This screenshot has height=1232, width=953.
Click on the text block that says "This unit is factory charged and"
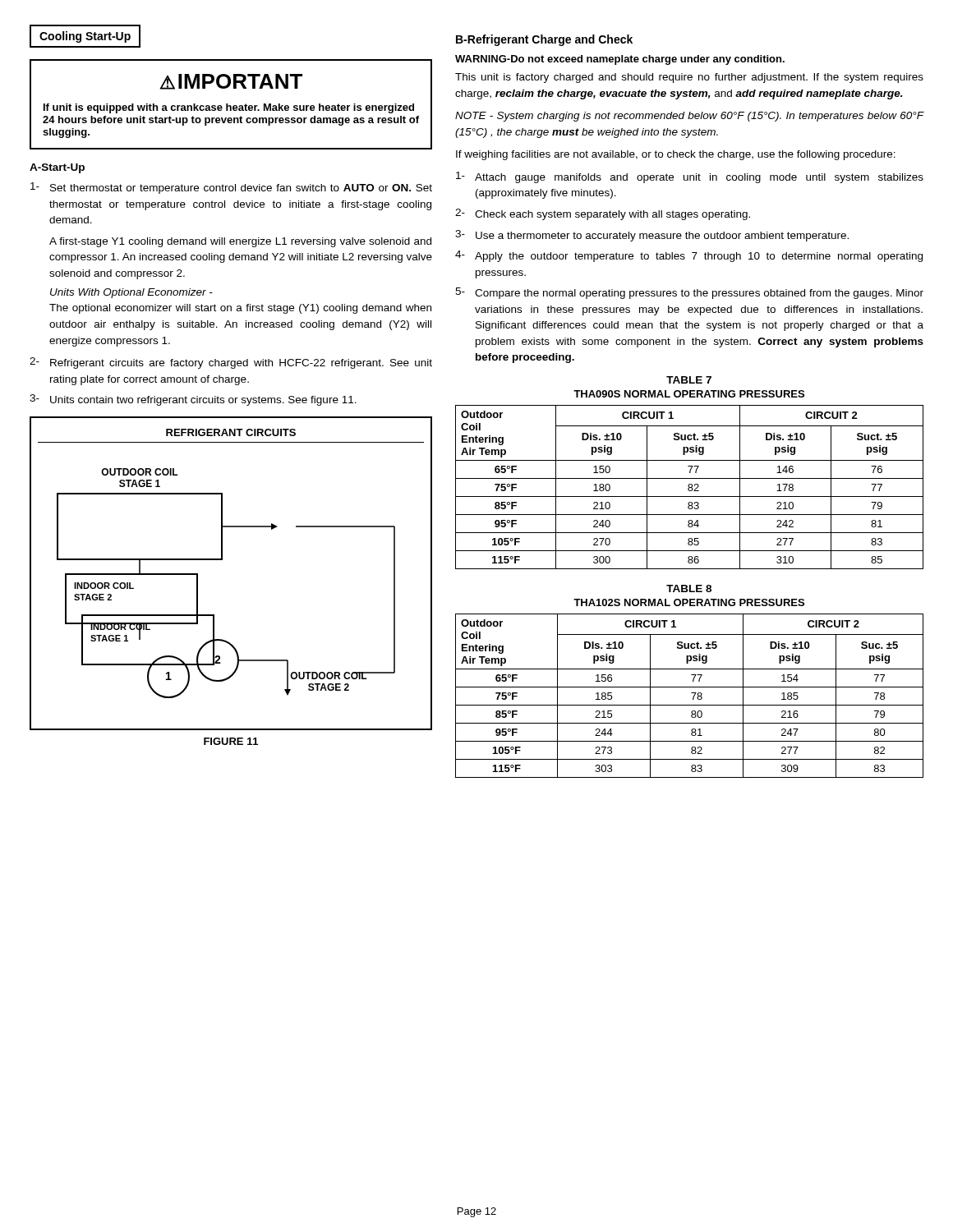[689, 85]
